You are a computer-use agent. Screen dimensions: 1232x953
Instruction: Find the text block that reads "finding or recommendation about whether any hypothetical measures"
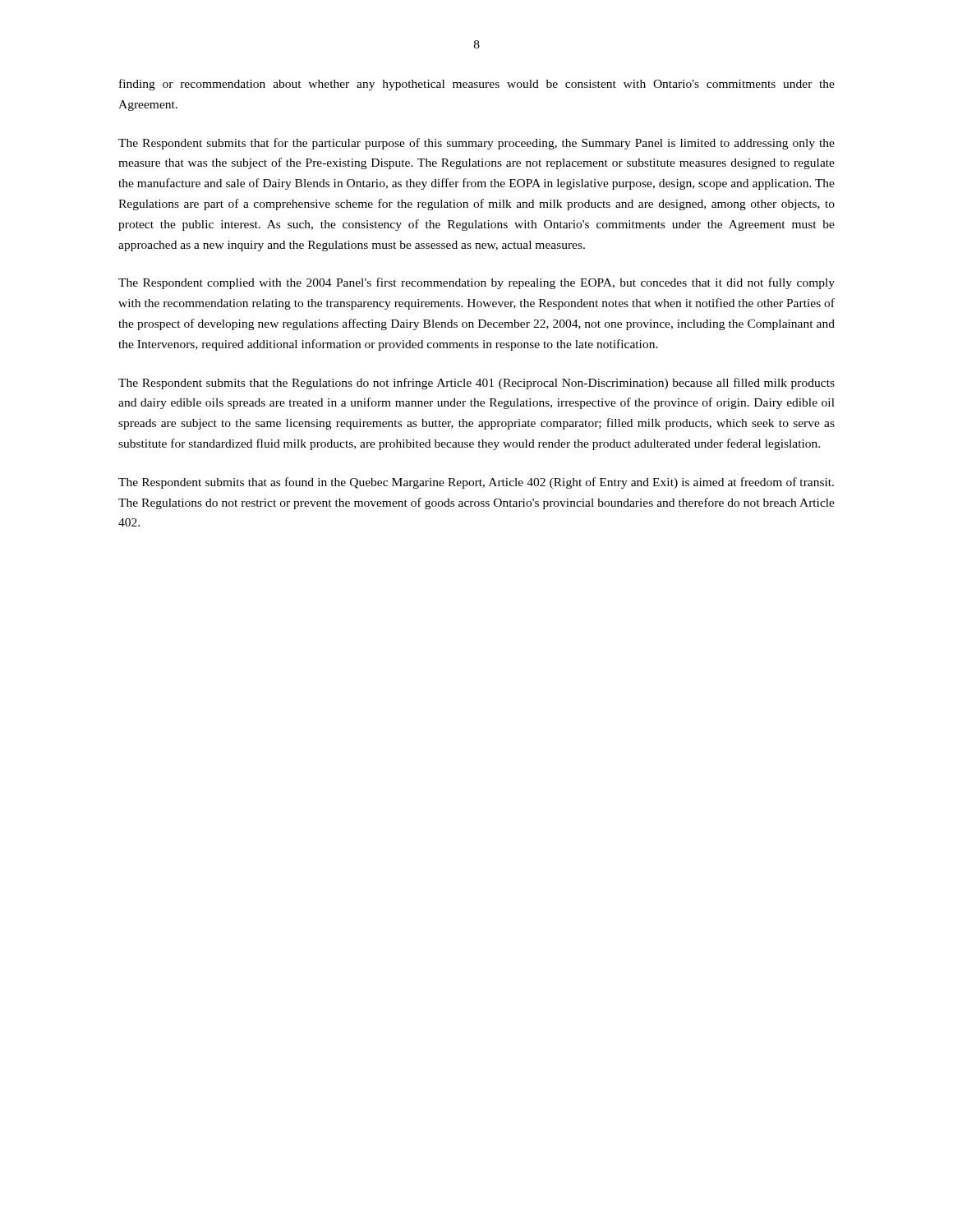[476, 94]
